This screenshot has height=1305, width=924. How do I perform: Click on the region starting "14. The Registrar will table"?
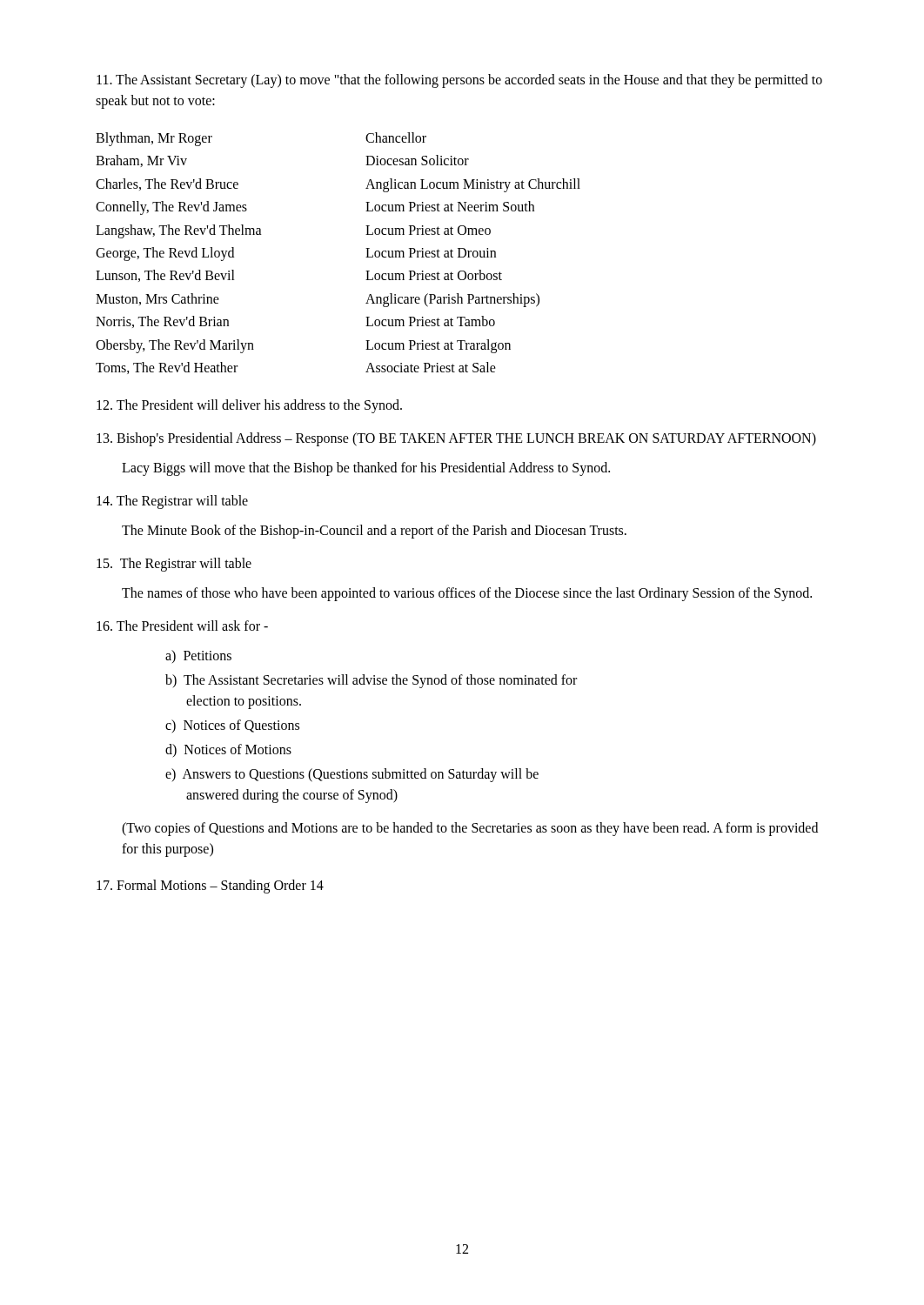point(172,501)
